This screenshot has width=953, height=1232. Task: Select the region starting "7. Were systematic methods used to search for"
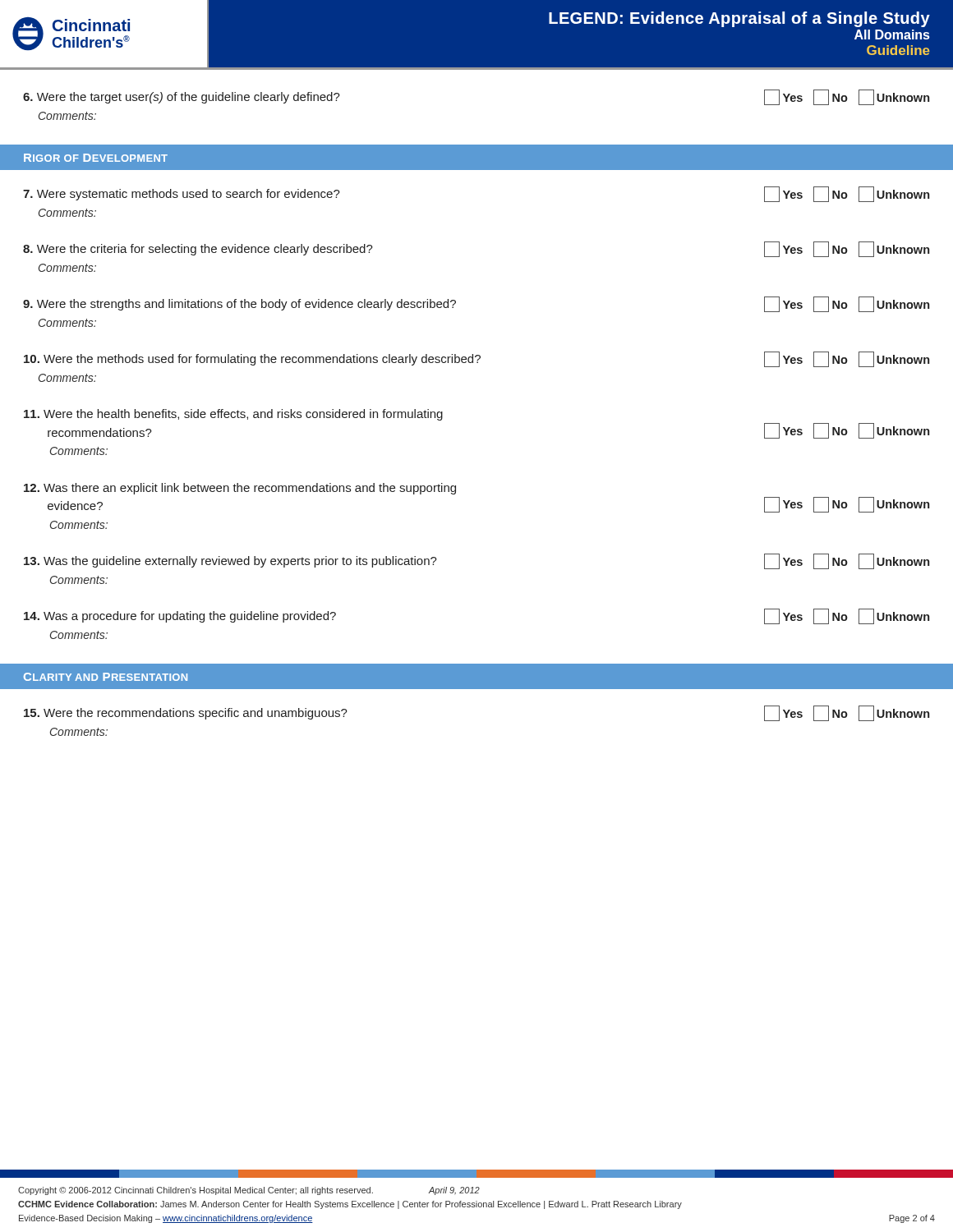point(184,194)
